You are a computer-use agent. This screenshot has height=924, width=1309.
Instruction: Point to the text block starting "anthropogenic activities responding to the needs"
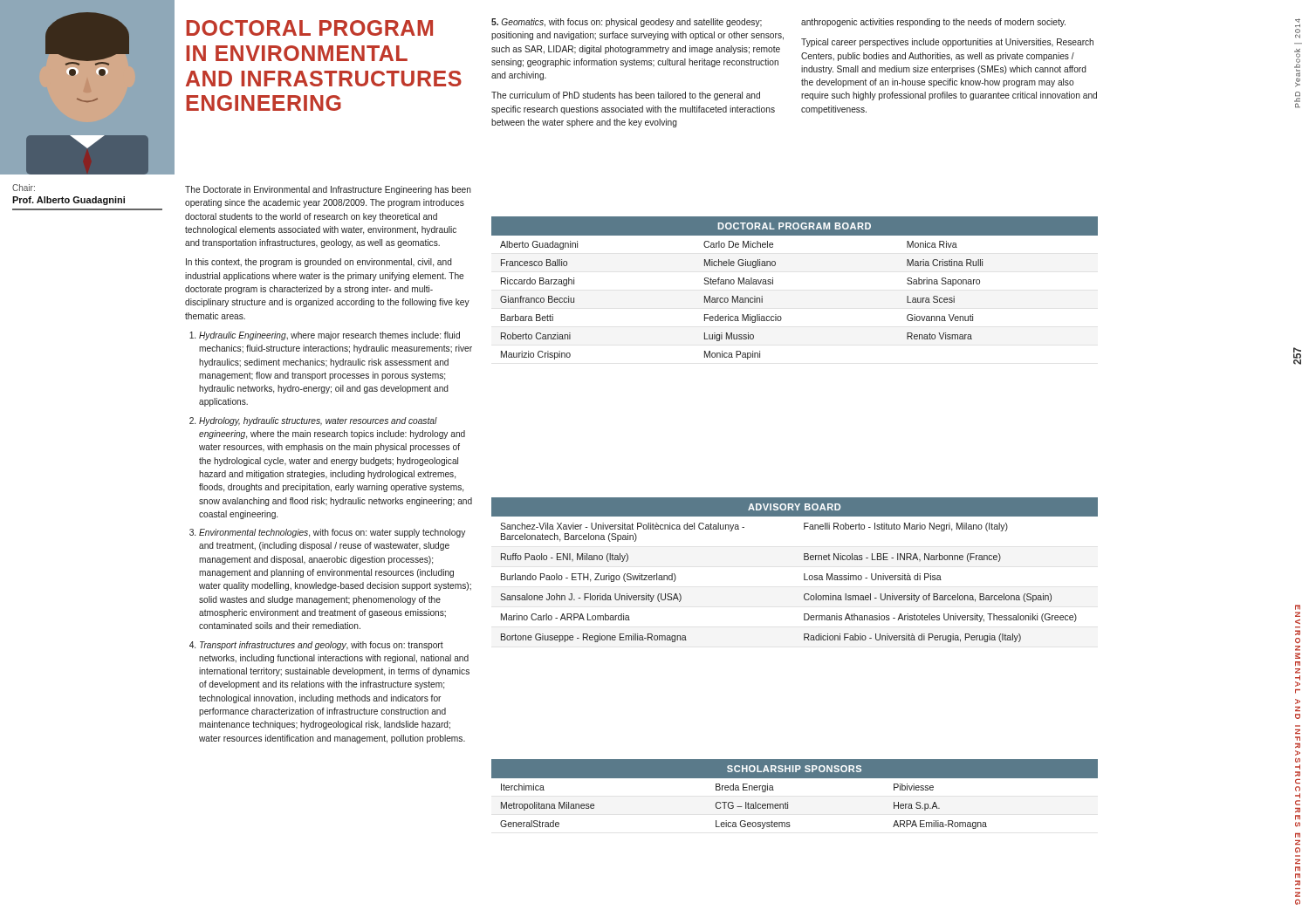[949, 66]
